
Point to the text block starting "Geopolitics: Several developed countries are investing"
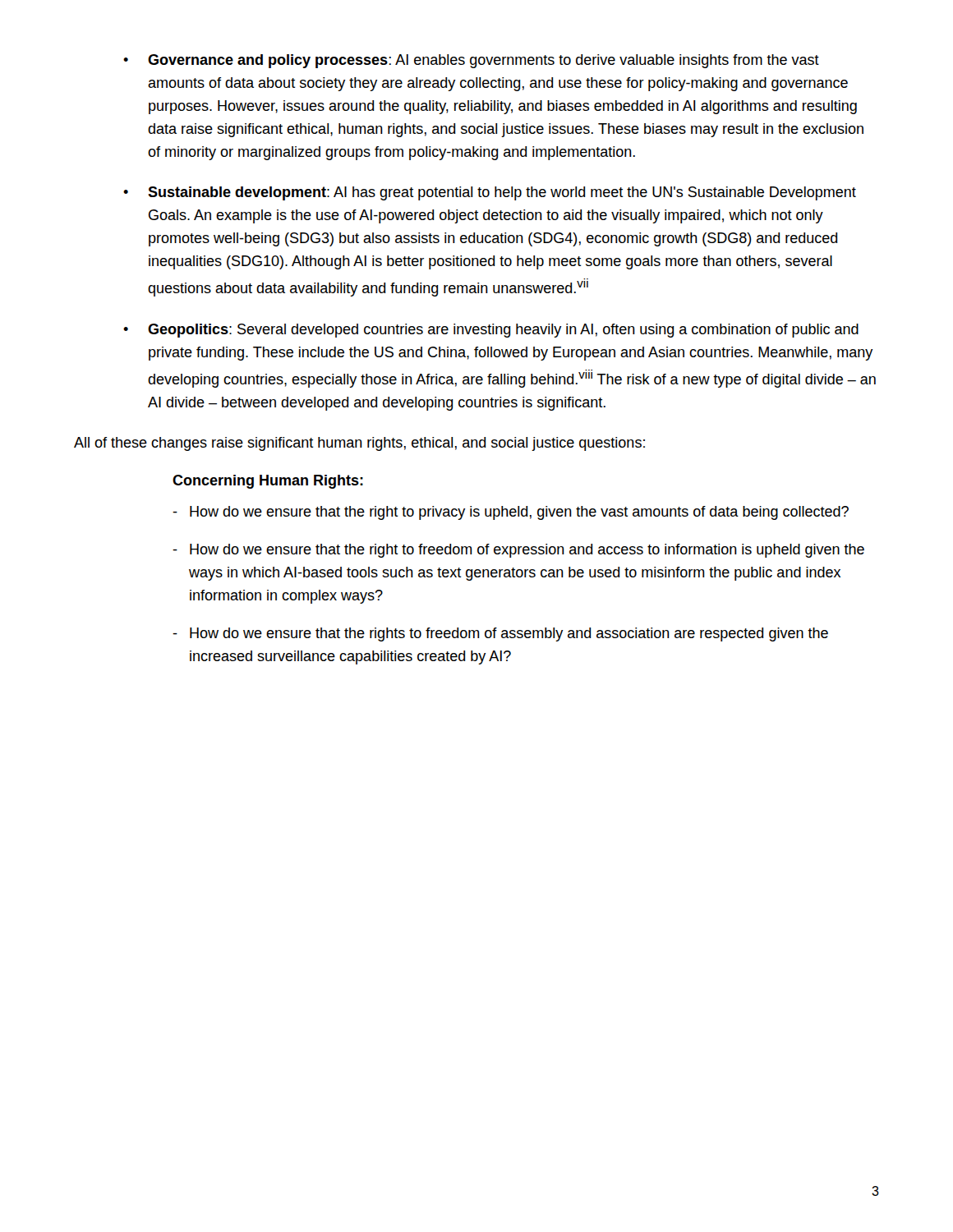point(512,366)
